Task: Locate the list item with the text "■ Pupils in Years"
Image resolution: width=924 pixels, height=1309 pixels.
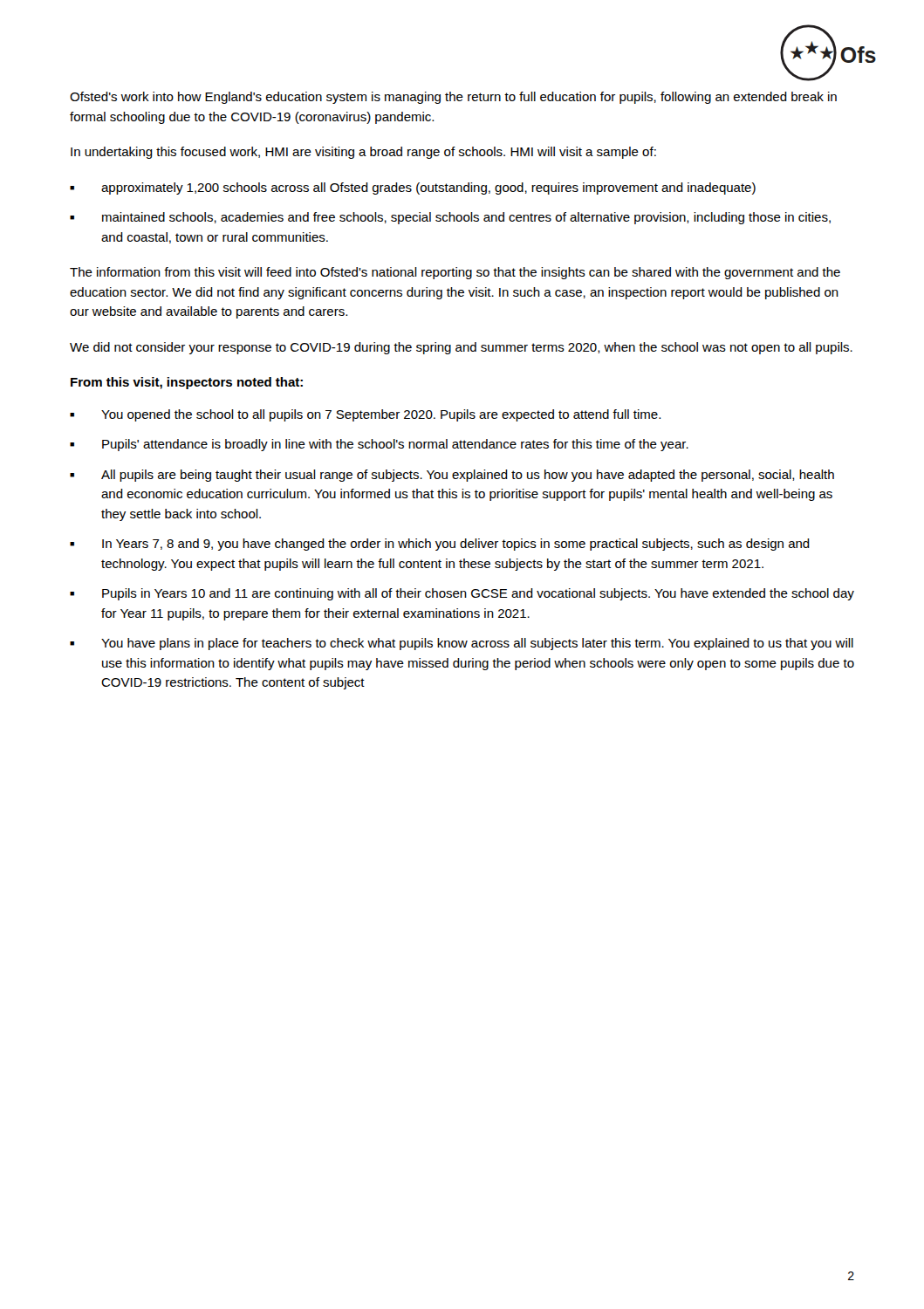Action: point(462,603)
